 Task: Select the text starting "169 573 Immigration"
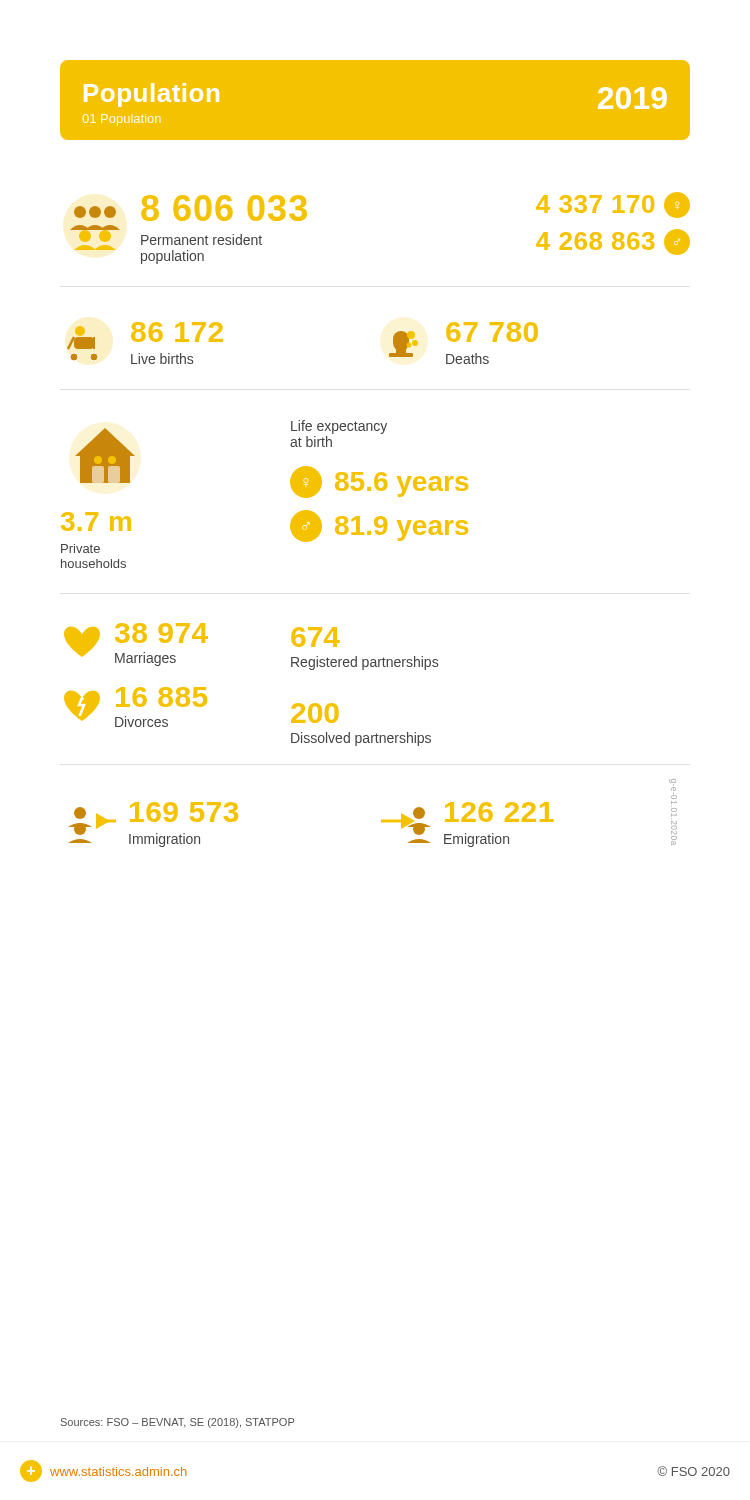click(150, 821)
